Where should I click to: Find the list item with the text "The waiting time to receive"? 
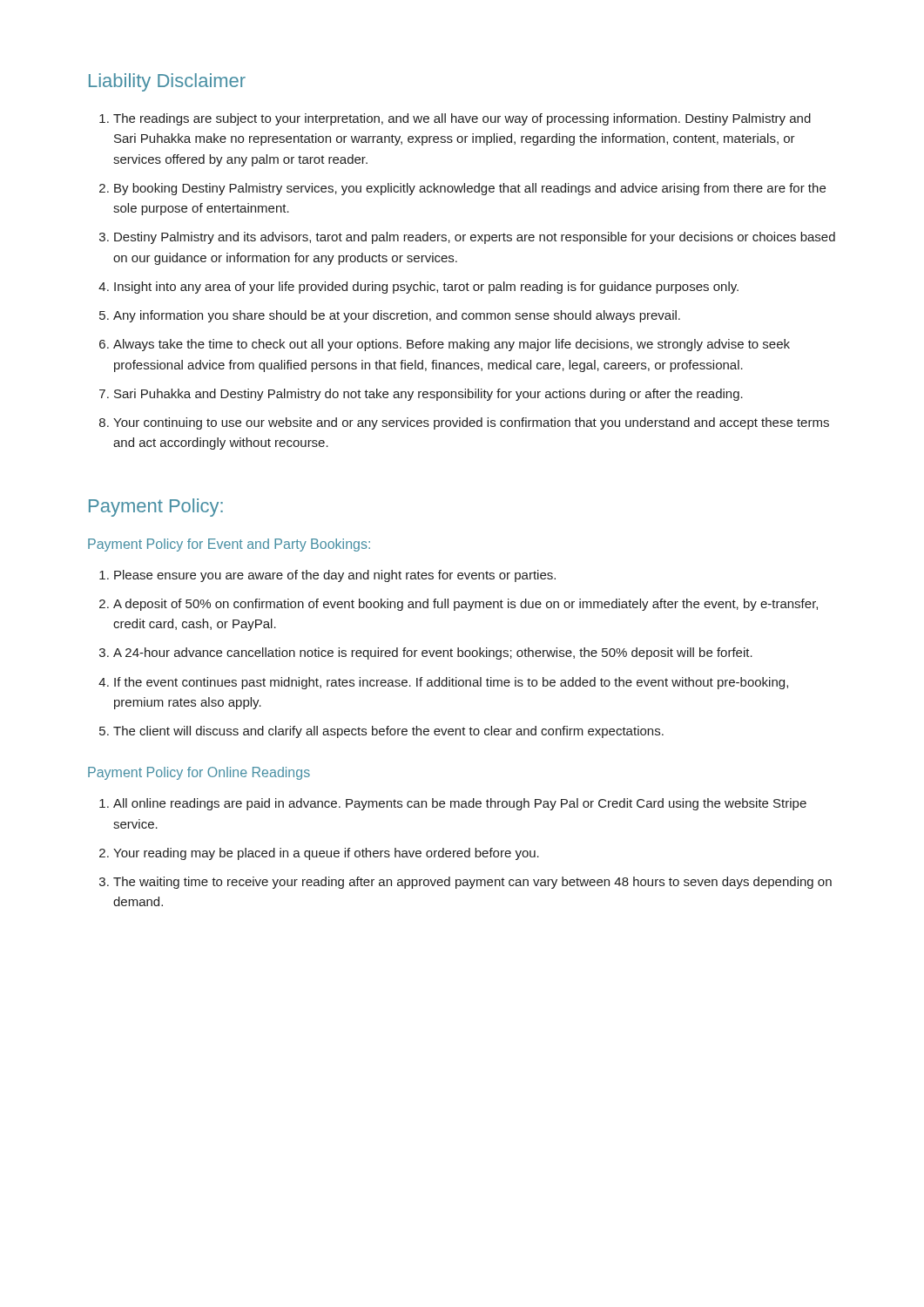(x=475, y=892)
